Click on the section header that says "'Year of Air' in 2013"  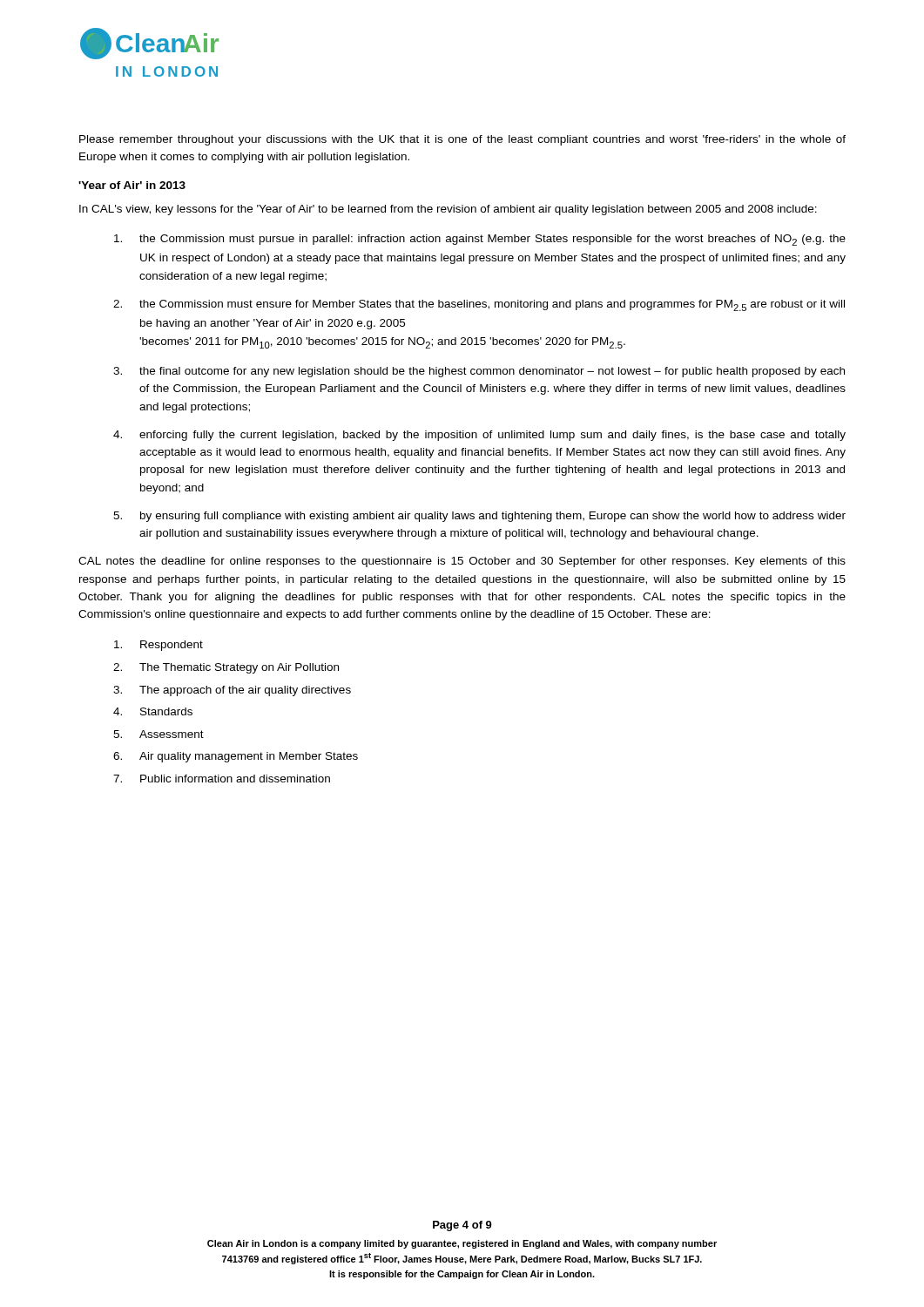coord(132,185)
